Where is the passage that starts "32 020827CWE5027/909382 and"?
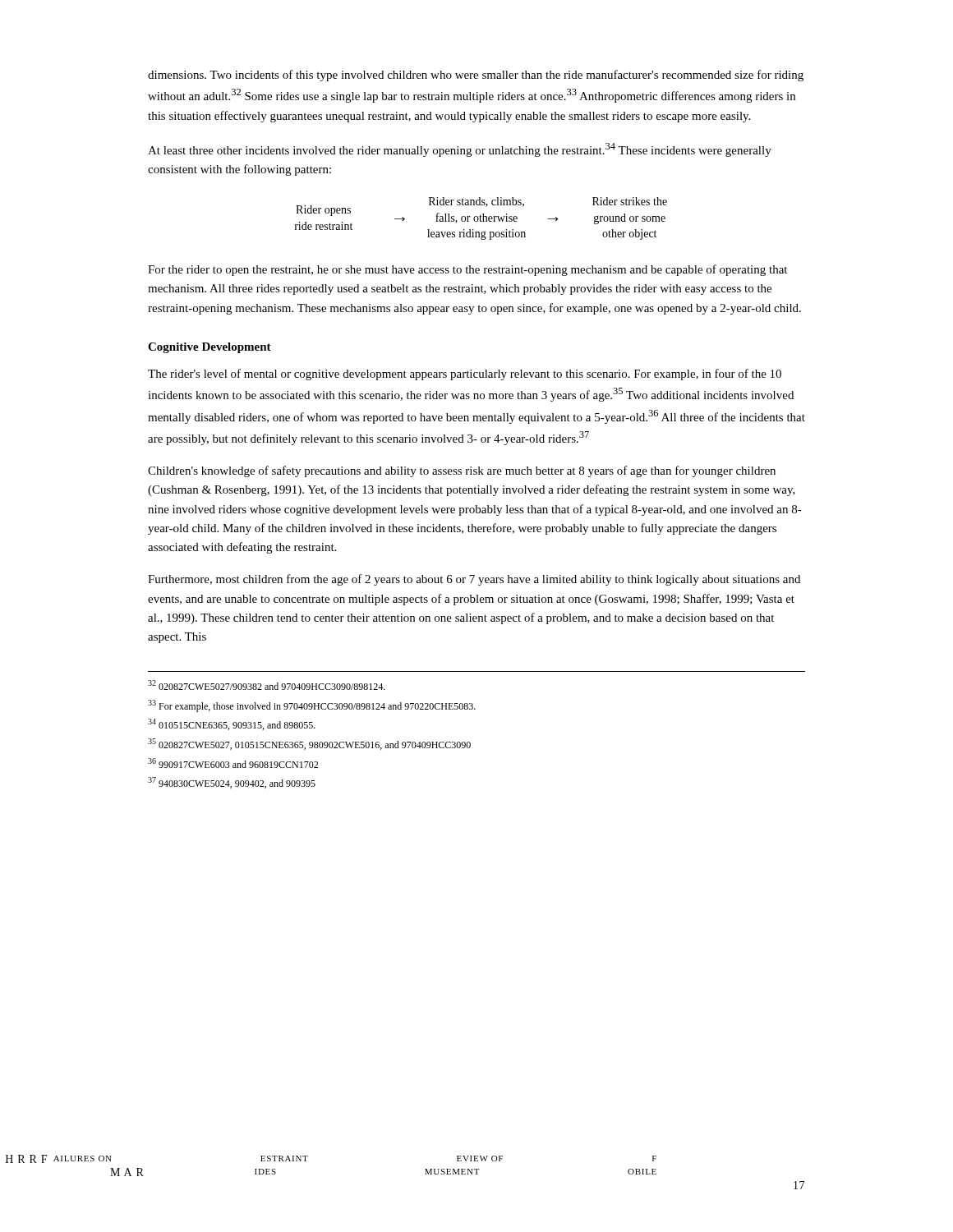 click(x=267, y=685)
